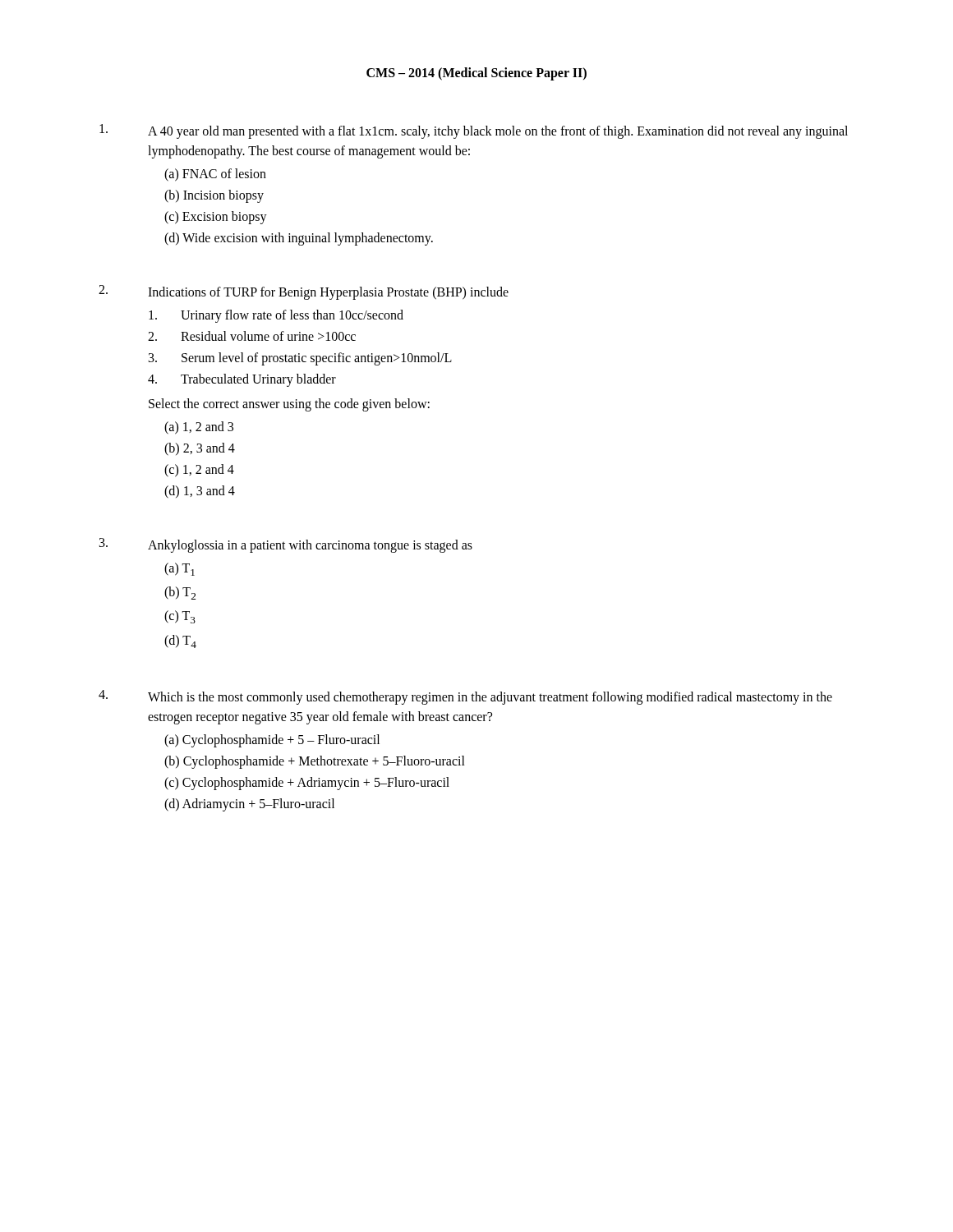
Task: Select the list item containing "4. Which is the most"
Action: point(465,697)
